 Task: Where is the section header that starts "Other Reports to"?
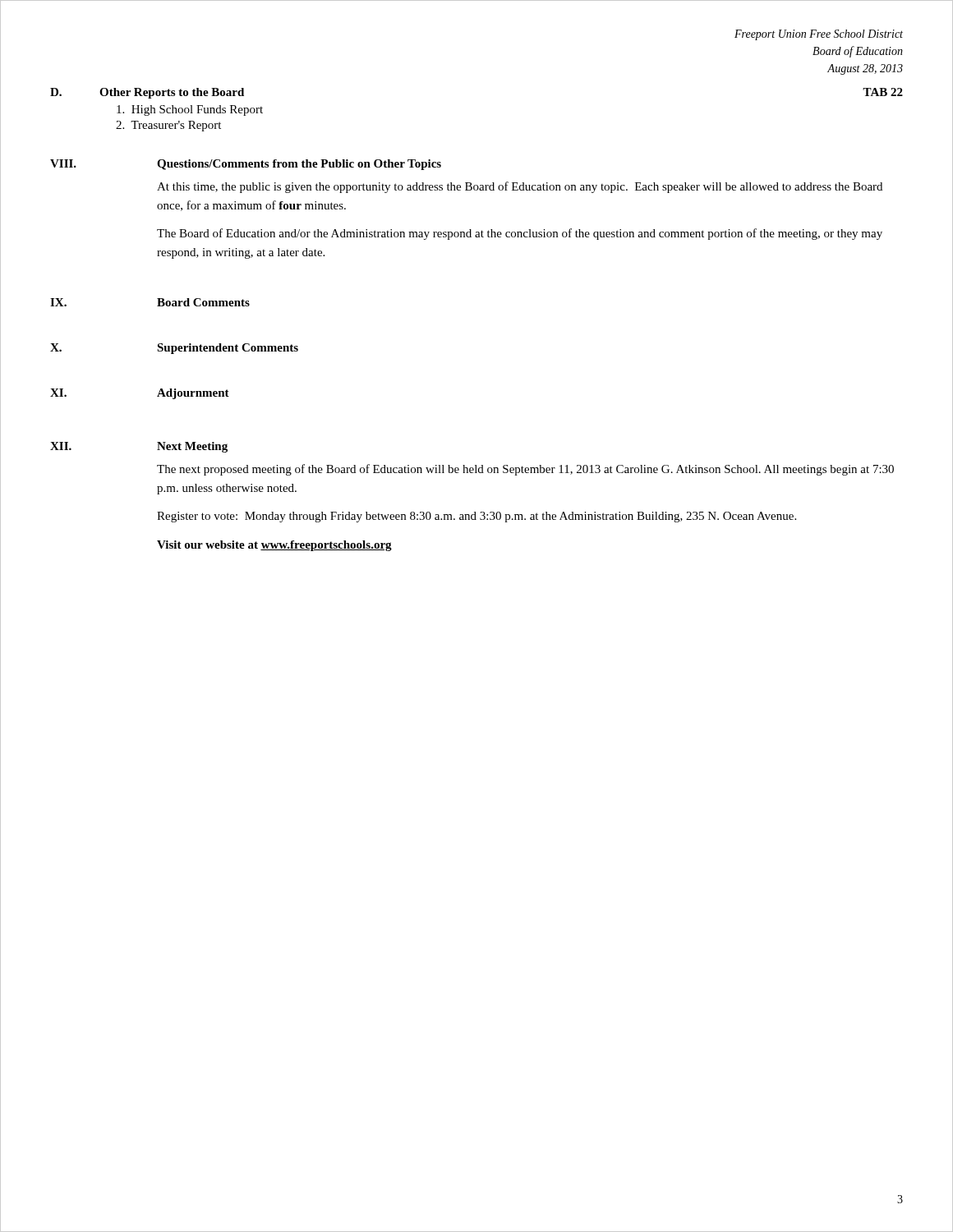[x=172, y=92]
